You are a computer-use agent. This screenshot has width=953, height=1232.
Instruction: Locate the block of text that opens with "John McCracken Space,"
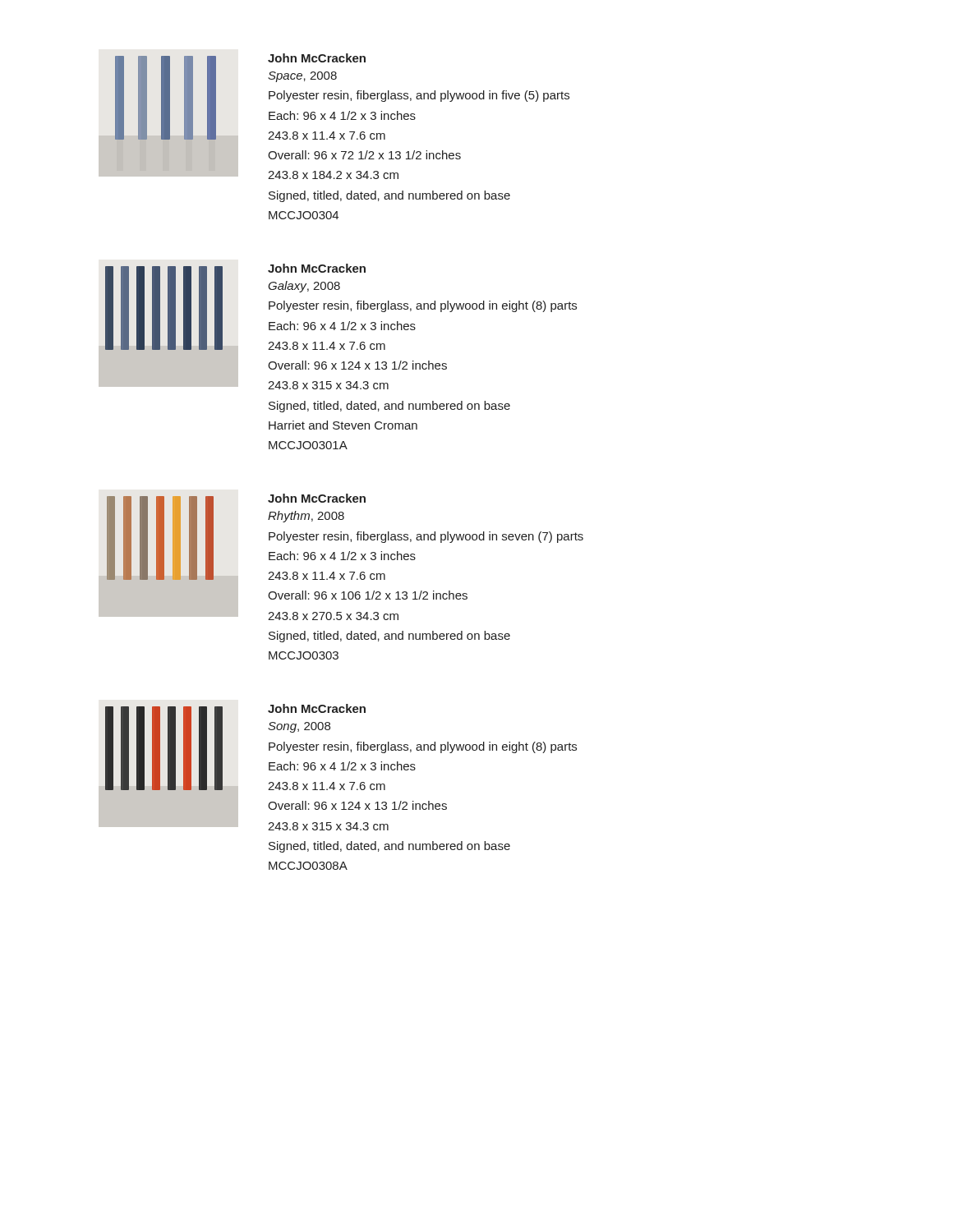(x=317, y=58)
